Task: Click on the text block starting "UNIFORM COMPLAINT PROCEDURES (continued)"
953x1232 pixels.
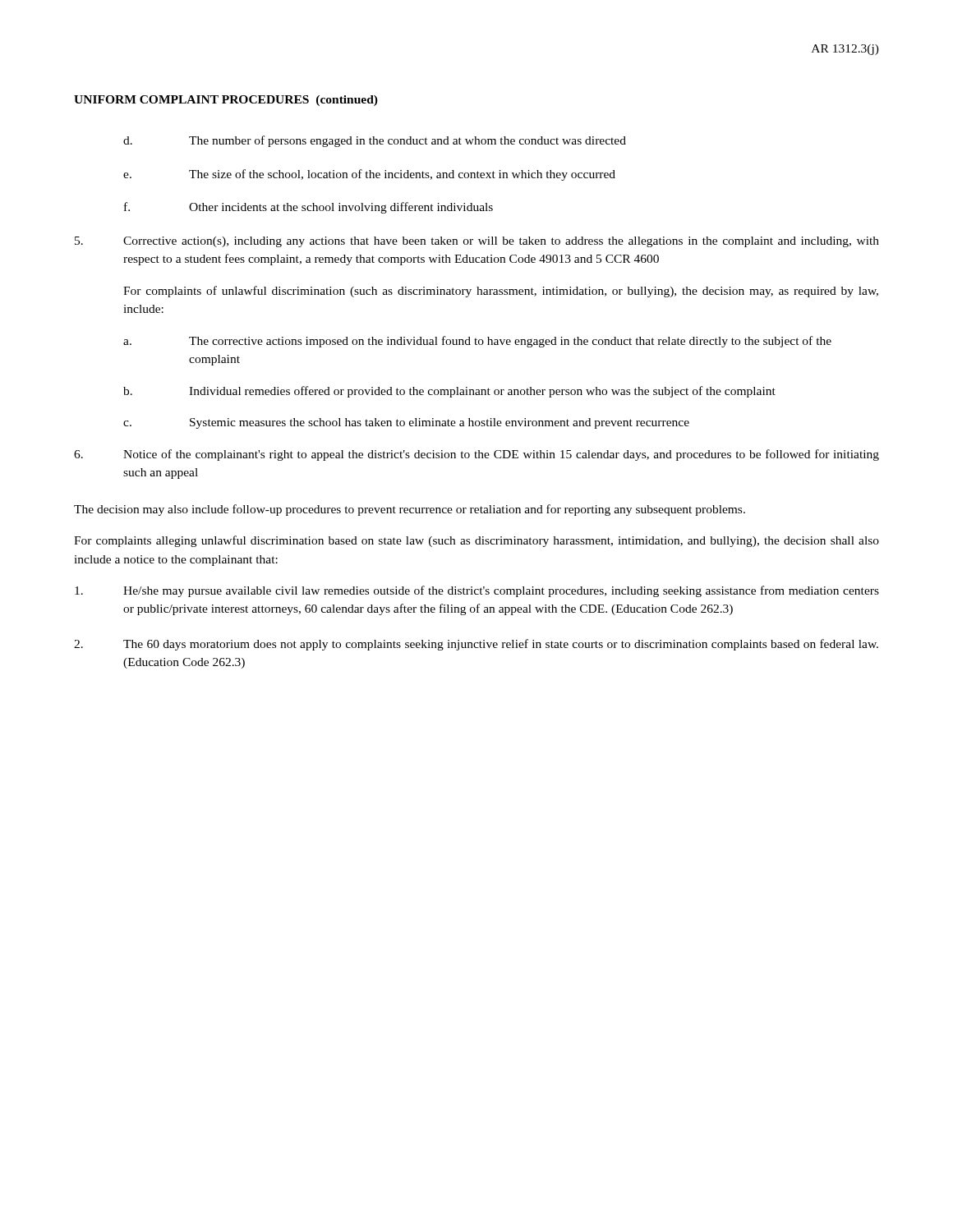Action: point(226,99)
